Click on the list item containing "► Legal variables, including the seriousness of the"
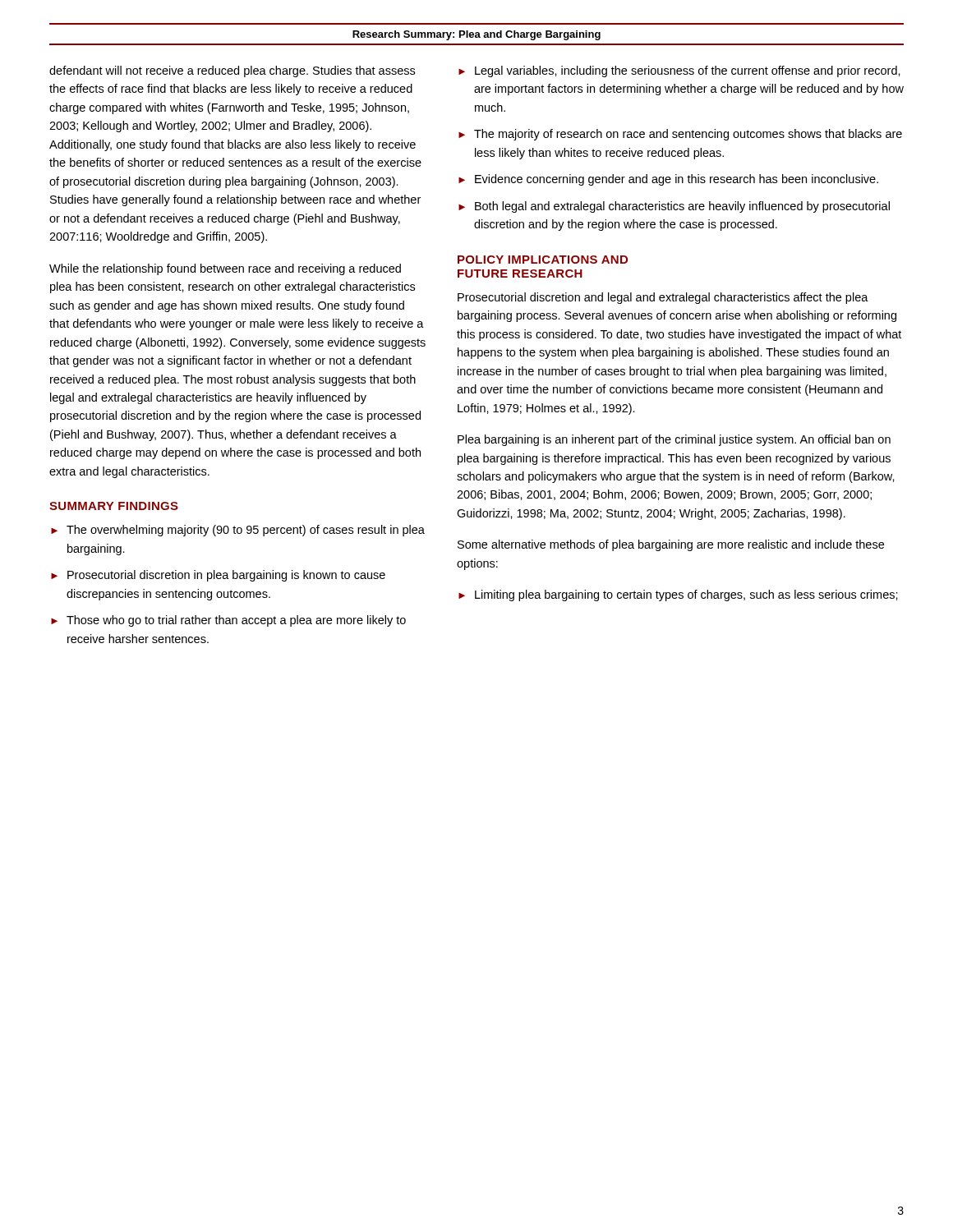 click(x=680, y=89)
